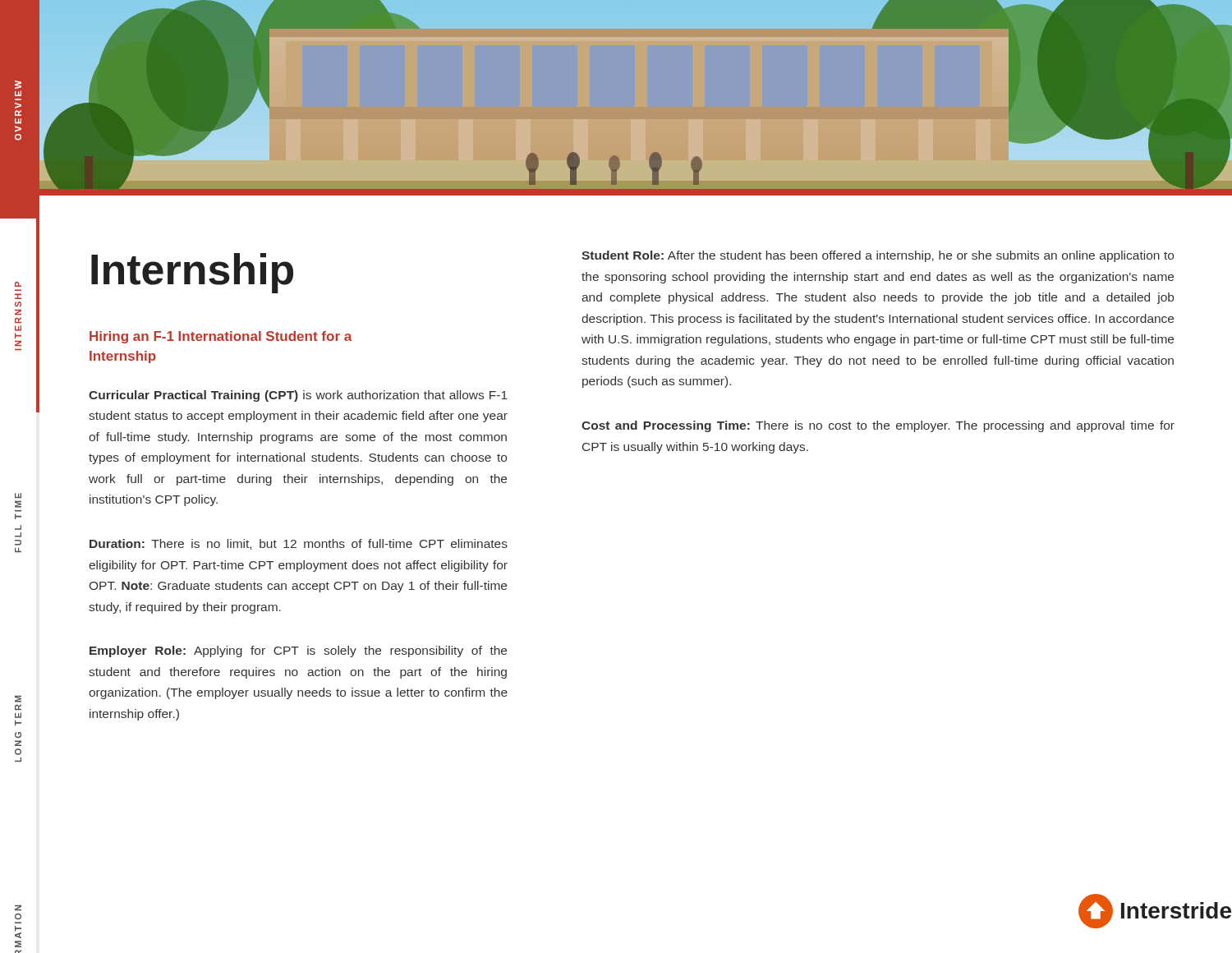The height and width of the screenshot is (953, 1232).
Task: Find "Hiring an F-1 International Student for aInternship" on this page
Action: point(298,347)
